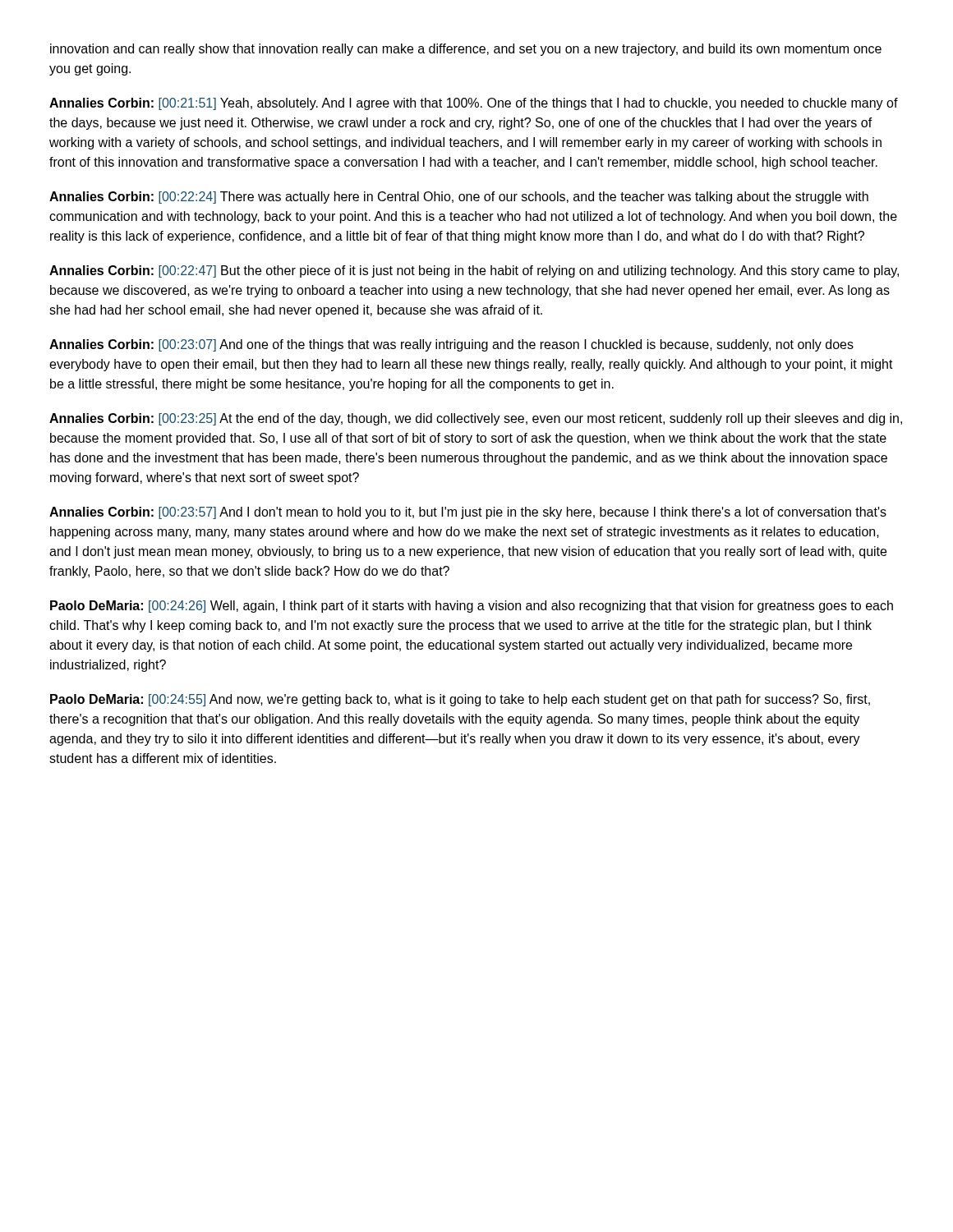Navigate to the text starting "Annalies Corbin: [00:21:51] Yeah, absolutely. And I"

tap(473, 133)
